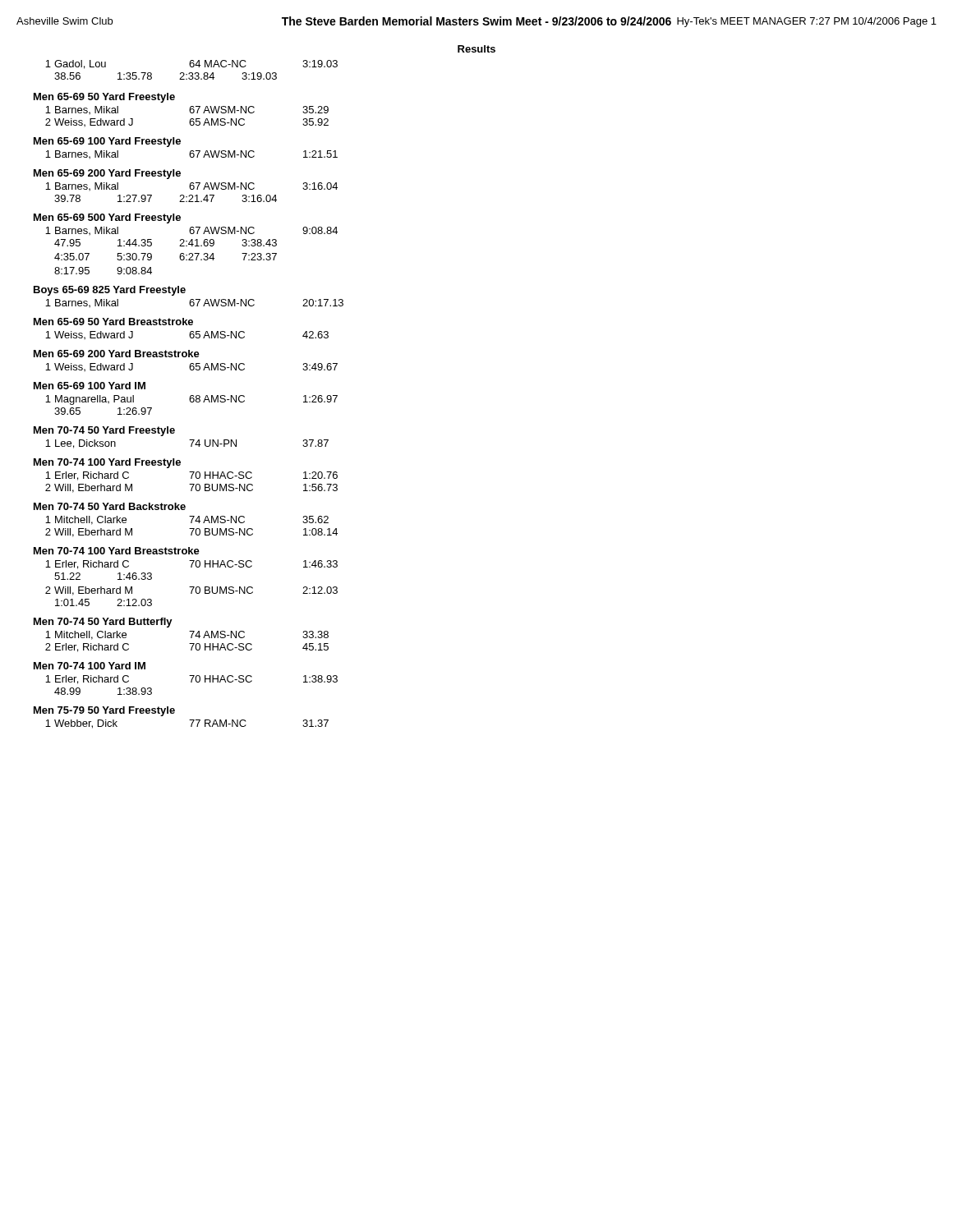This screenshot has height=1232, width=953.
Task: Locate the table with the text "1 Webber, Dick 77"
Action: (x=476, y=723)
